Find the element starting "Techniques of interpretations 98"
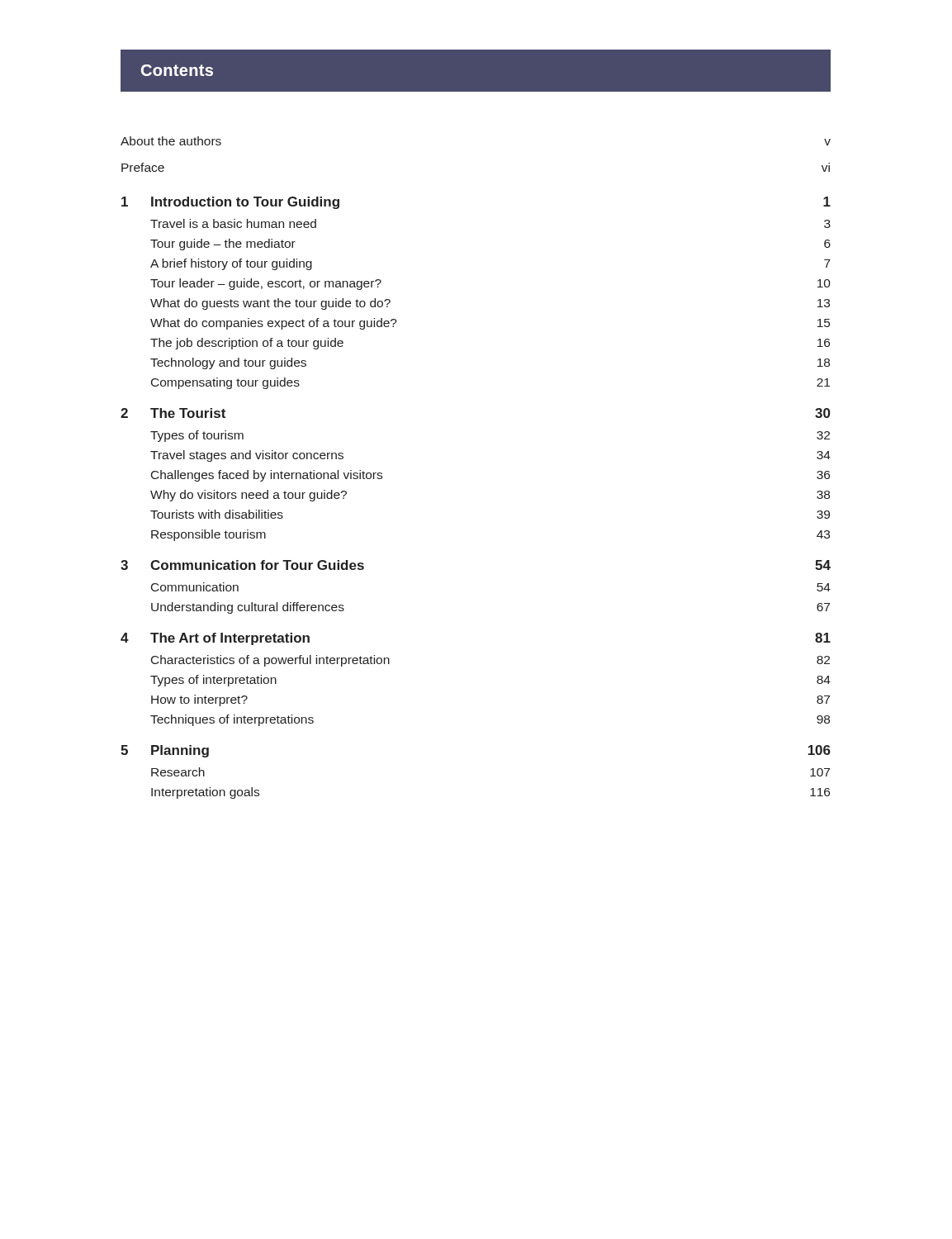 pos(234,720)
